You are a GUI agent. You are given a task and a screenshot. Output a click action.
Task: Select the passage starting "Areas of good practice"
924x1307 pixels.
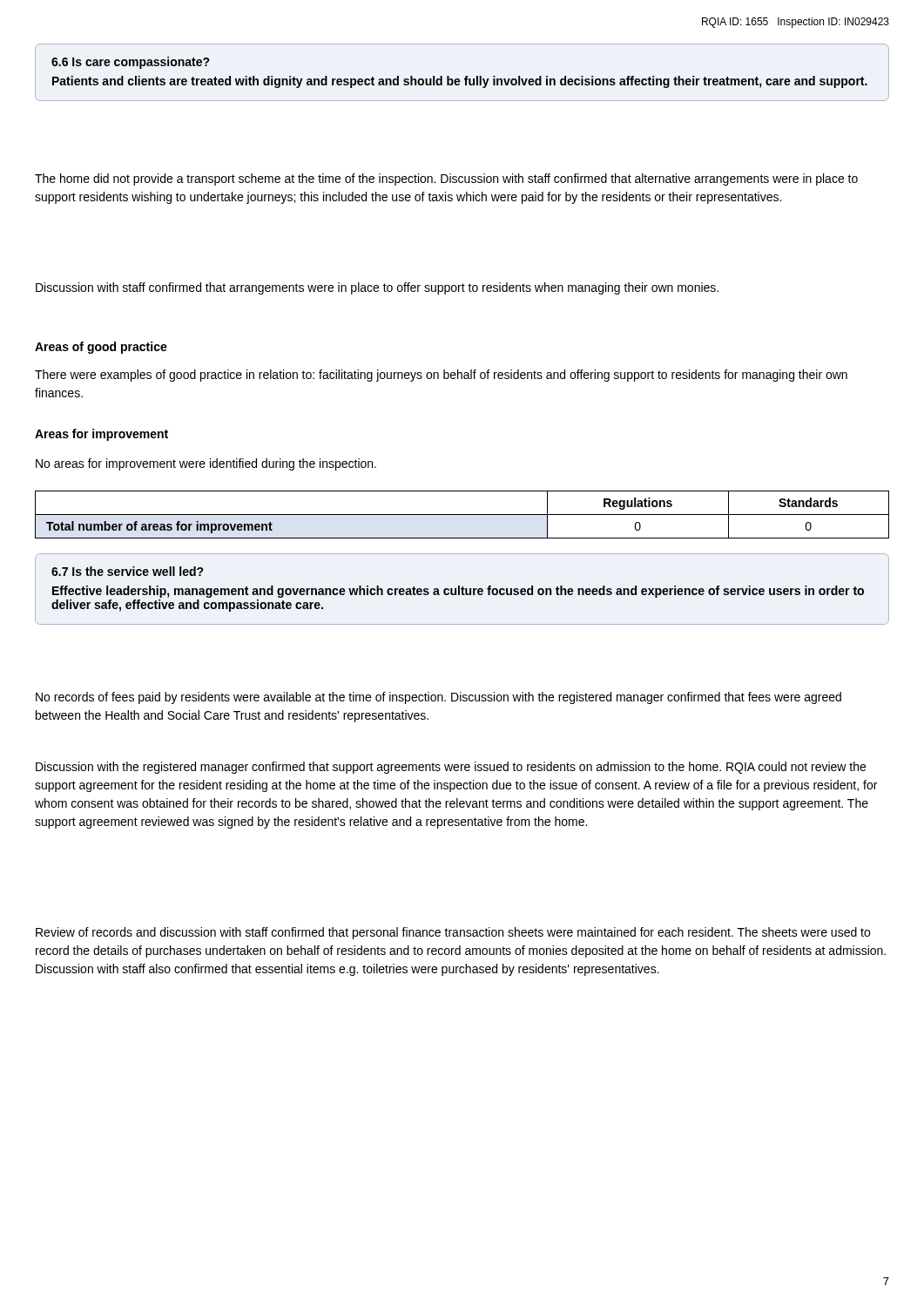coord(101,347)
